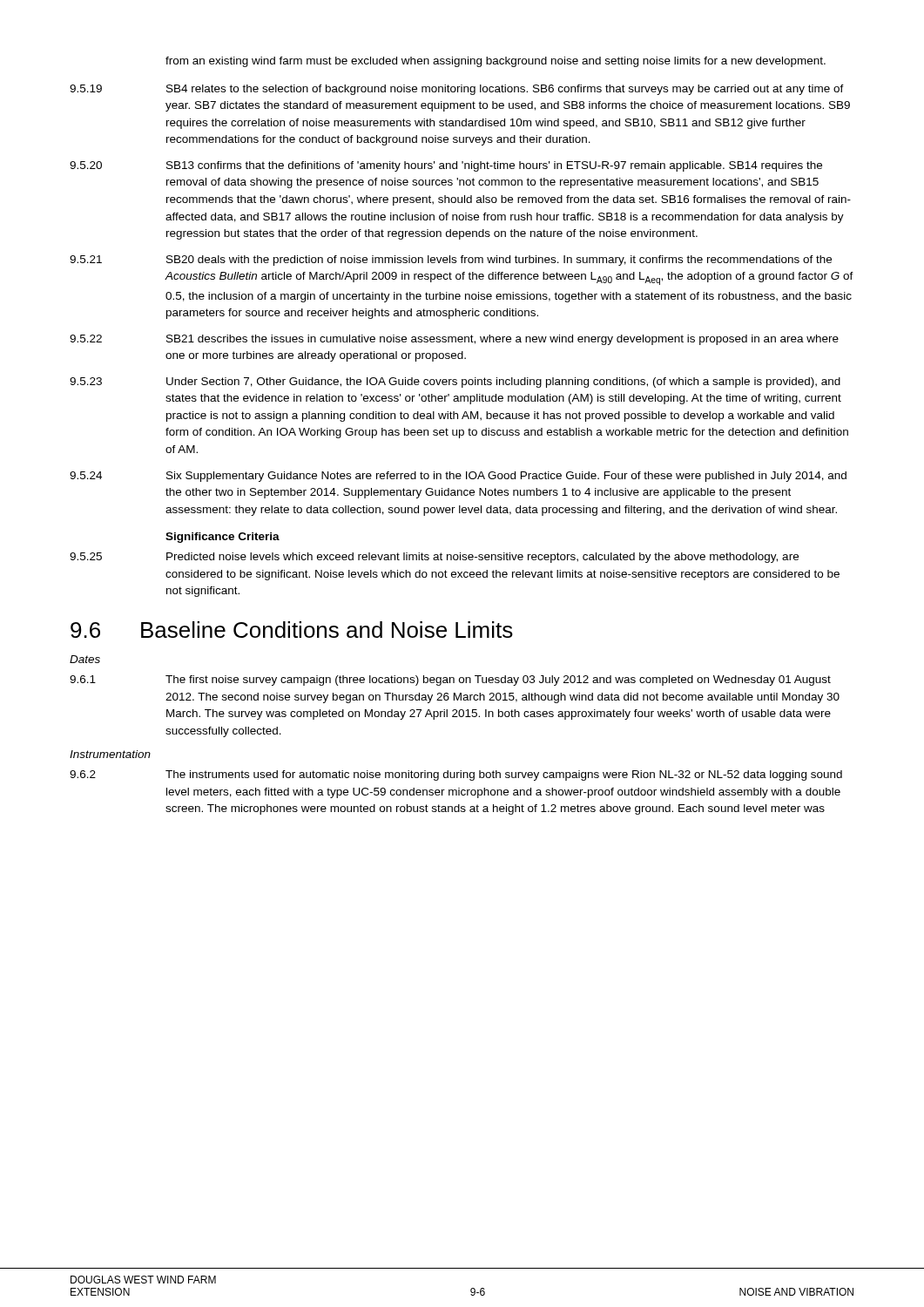The image size is (924, 1307).
Task: Click on the list item with the text "9.5.22 SB21 describes the issues"
Action: pos(462,347)
